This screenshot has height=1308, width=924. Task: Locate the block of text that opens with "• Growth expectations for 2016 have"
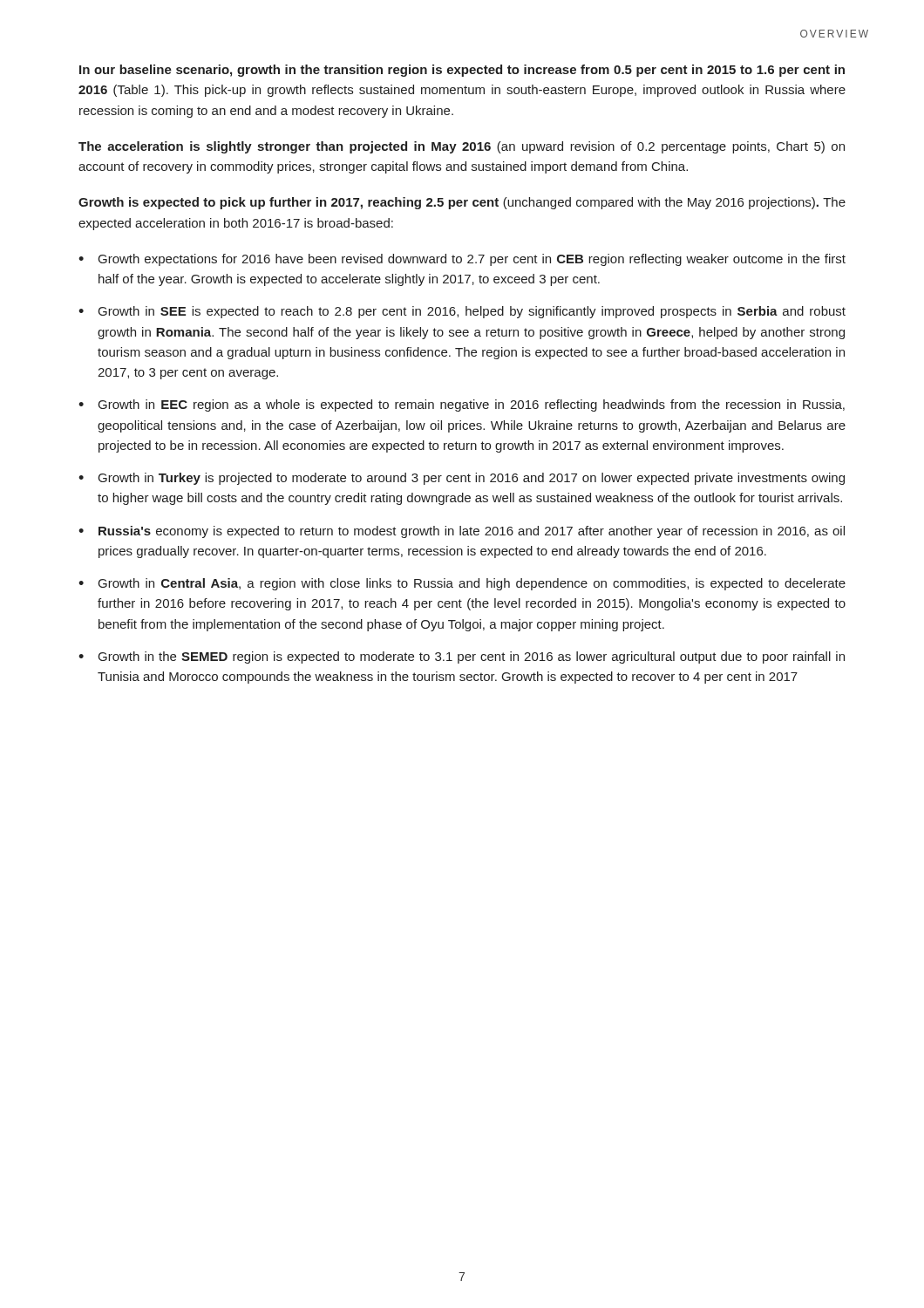(462, 269)
